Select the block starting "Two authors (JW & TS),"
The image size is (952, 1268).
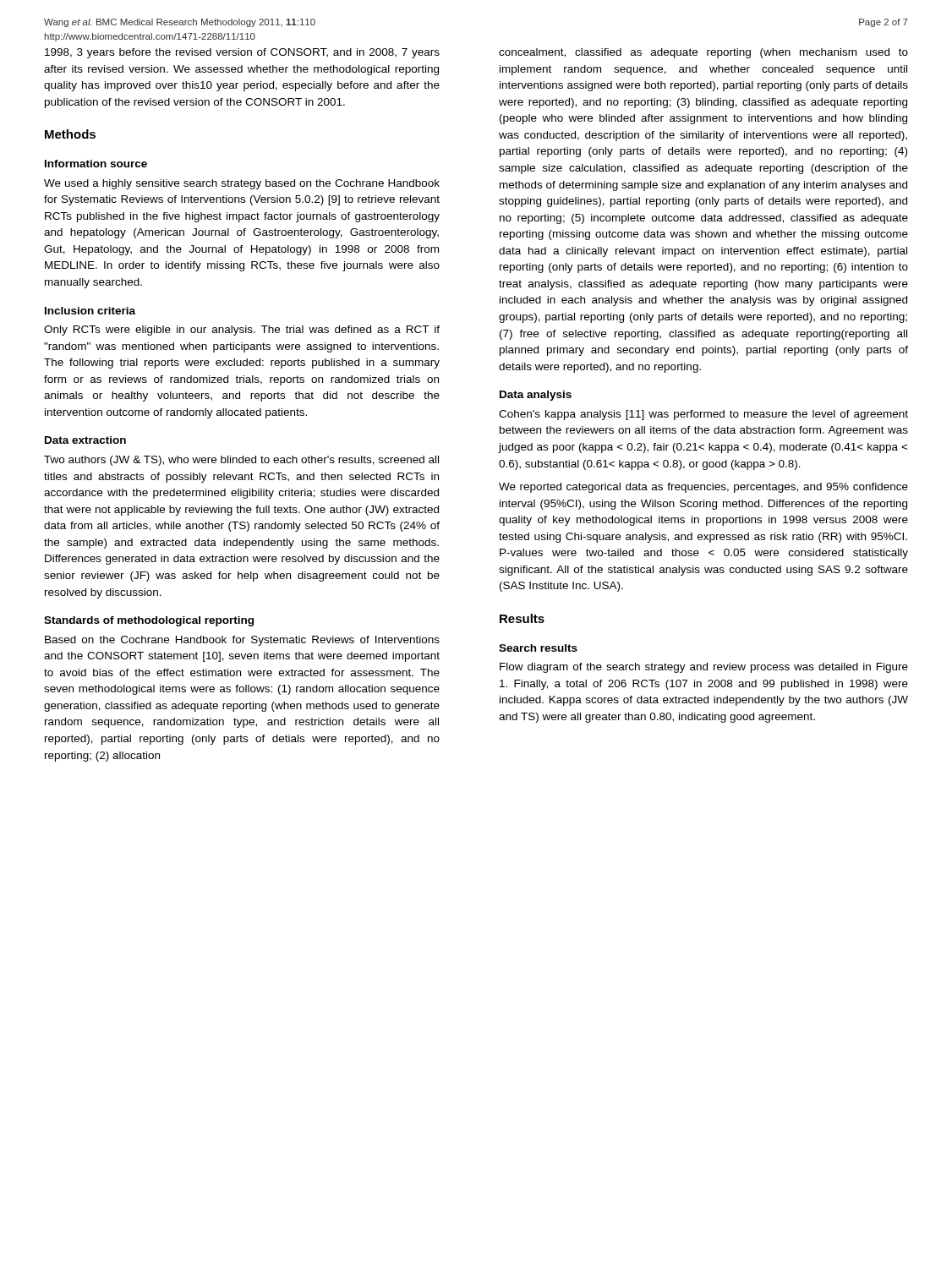(242, 526)
